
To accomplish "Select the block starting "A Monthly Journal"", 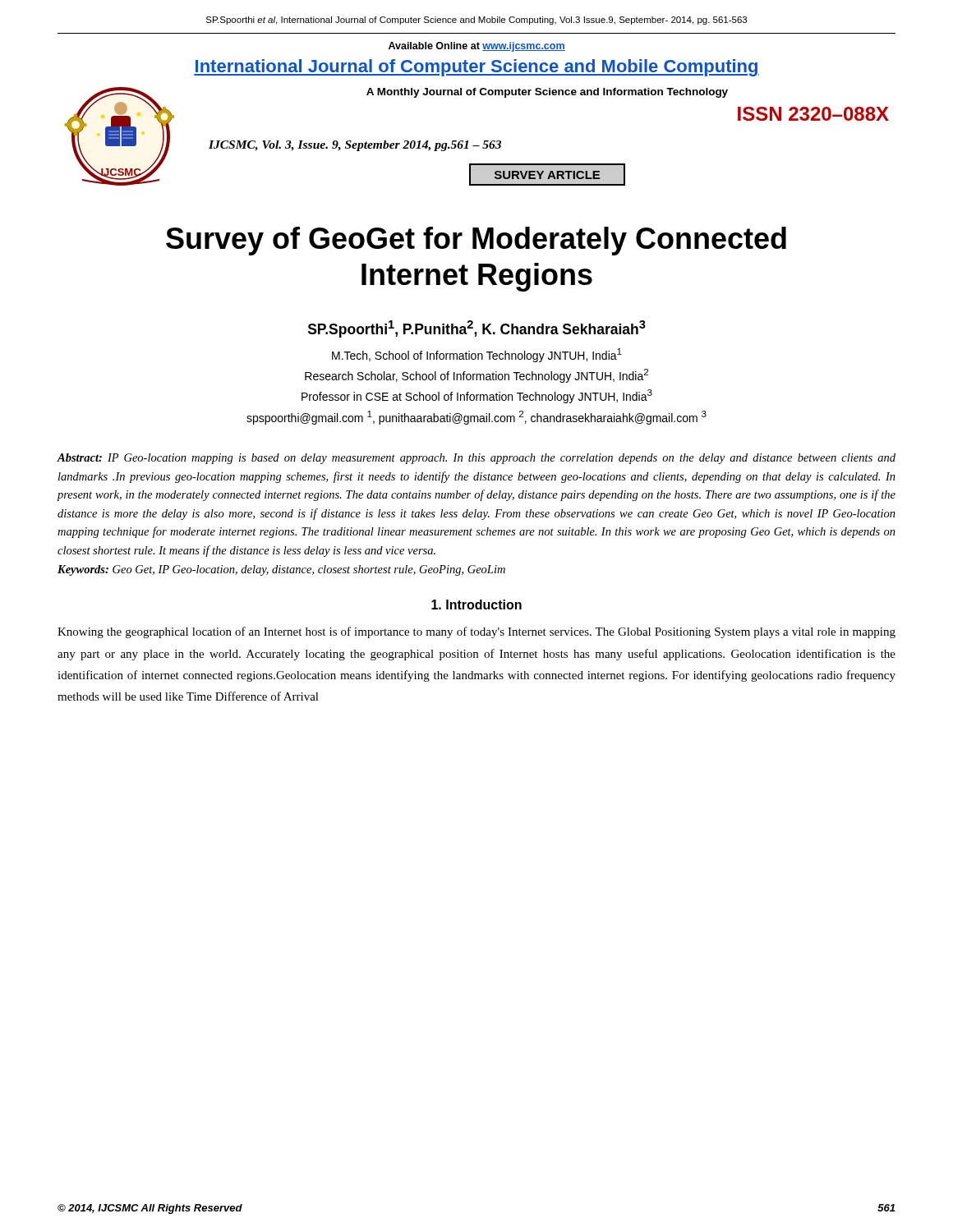I will click(x=547, y=92).
